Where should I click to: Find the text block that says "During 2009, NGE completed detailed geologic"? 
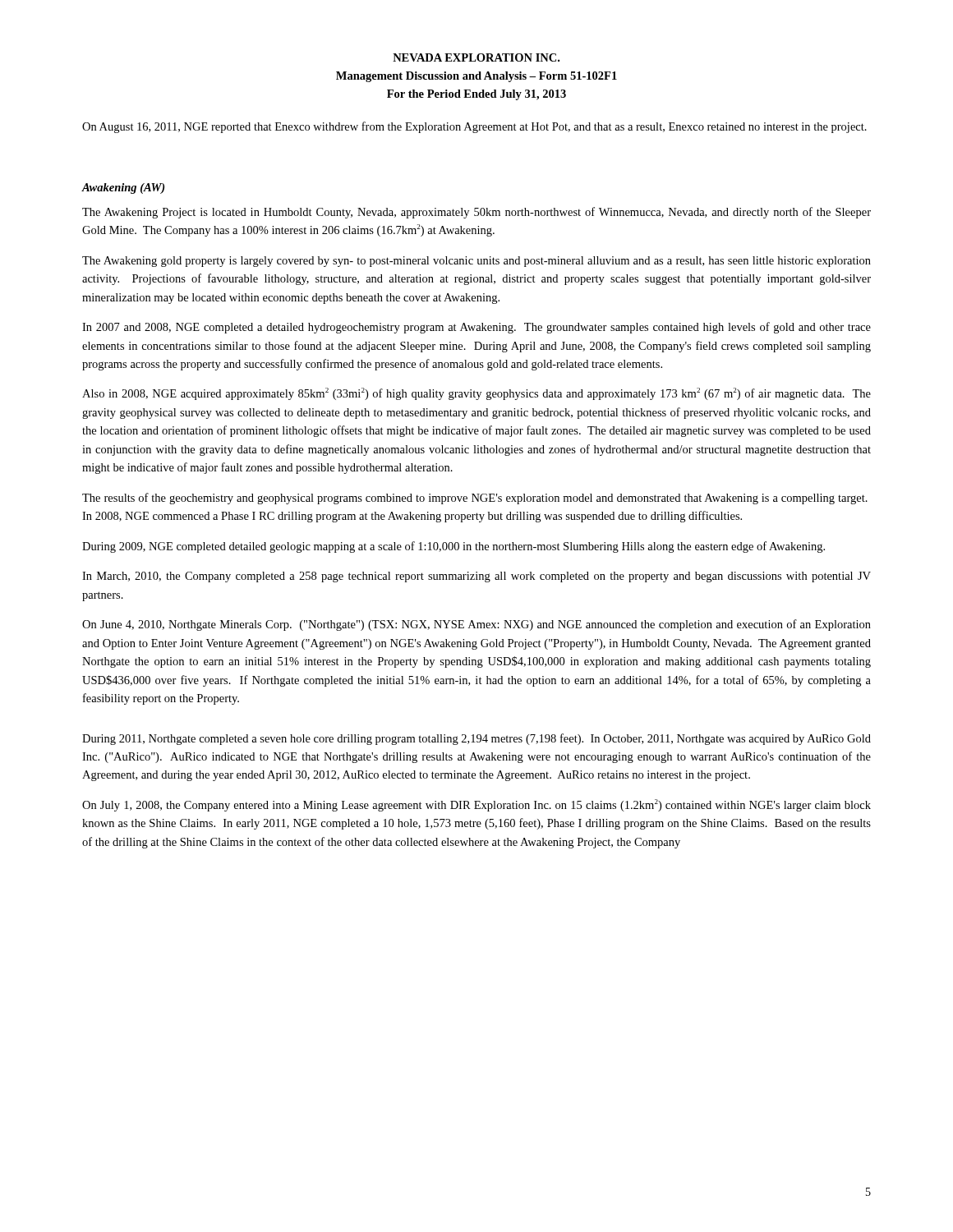tap(454, 546)
